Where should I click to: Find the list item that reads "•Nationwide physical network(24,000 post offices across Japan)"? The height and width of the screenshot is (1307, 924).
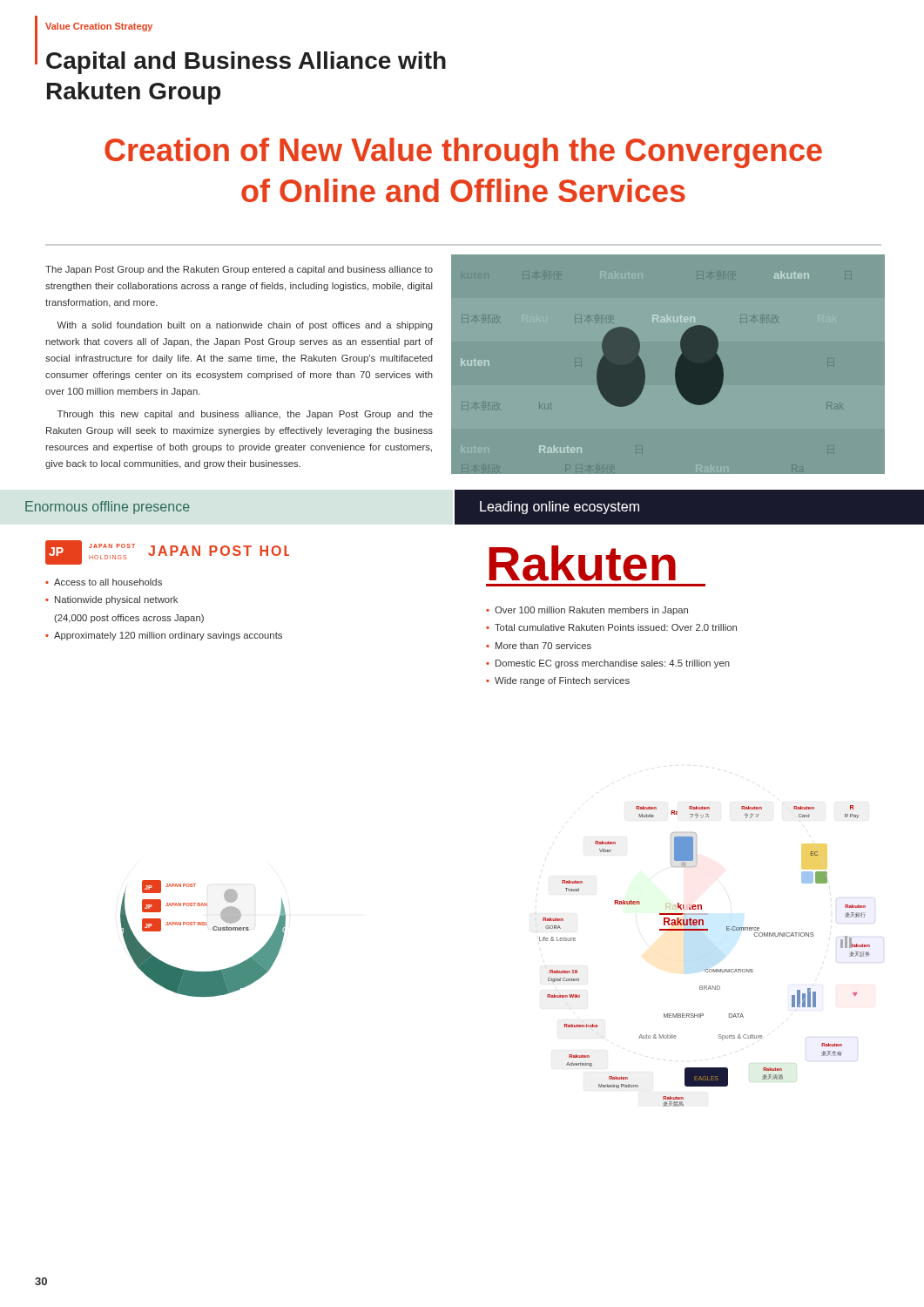click(125, 609)
